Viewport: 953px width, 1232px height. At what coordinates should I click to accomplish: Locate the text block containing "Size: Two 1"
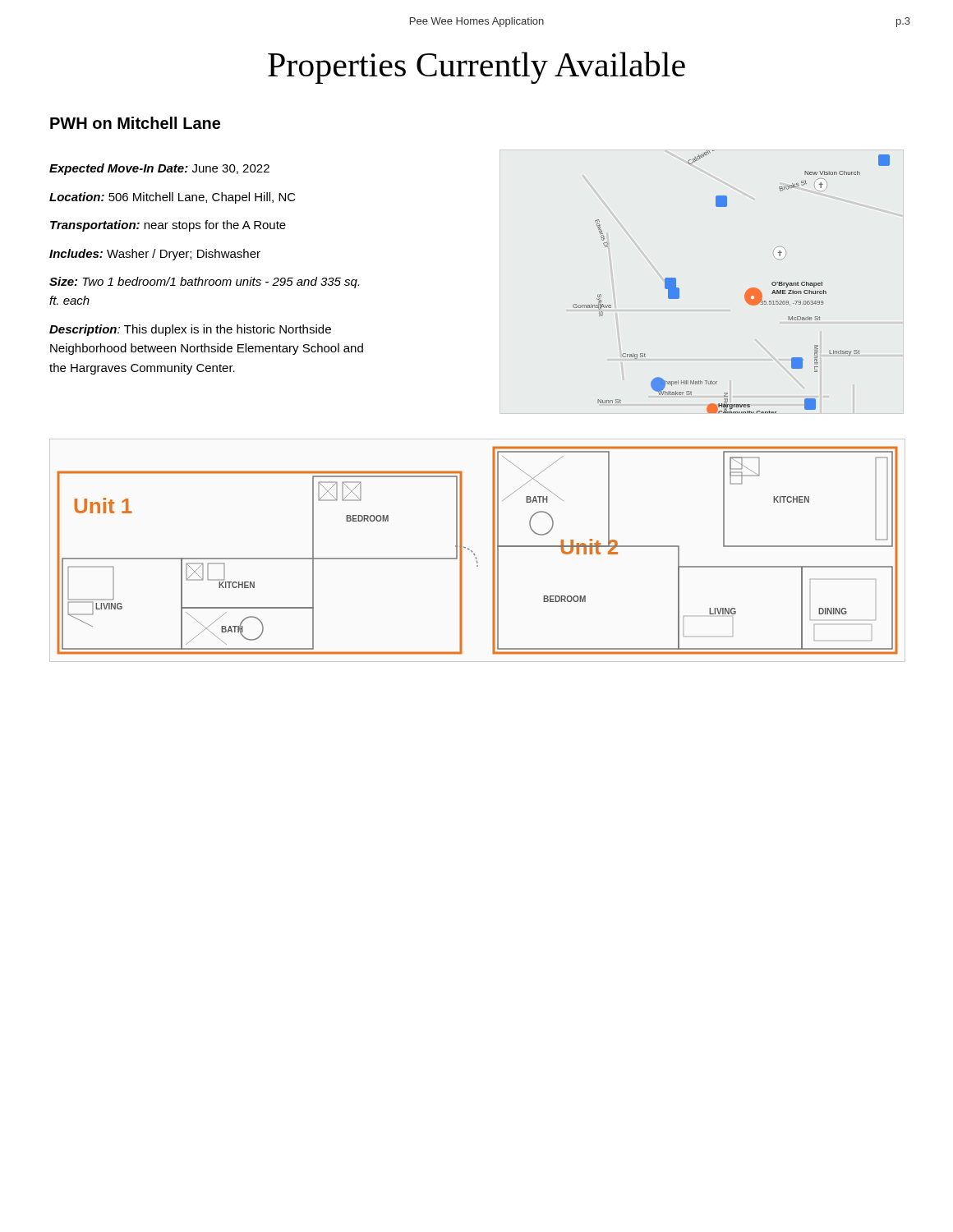coord(205,291)
